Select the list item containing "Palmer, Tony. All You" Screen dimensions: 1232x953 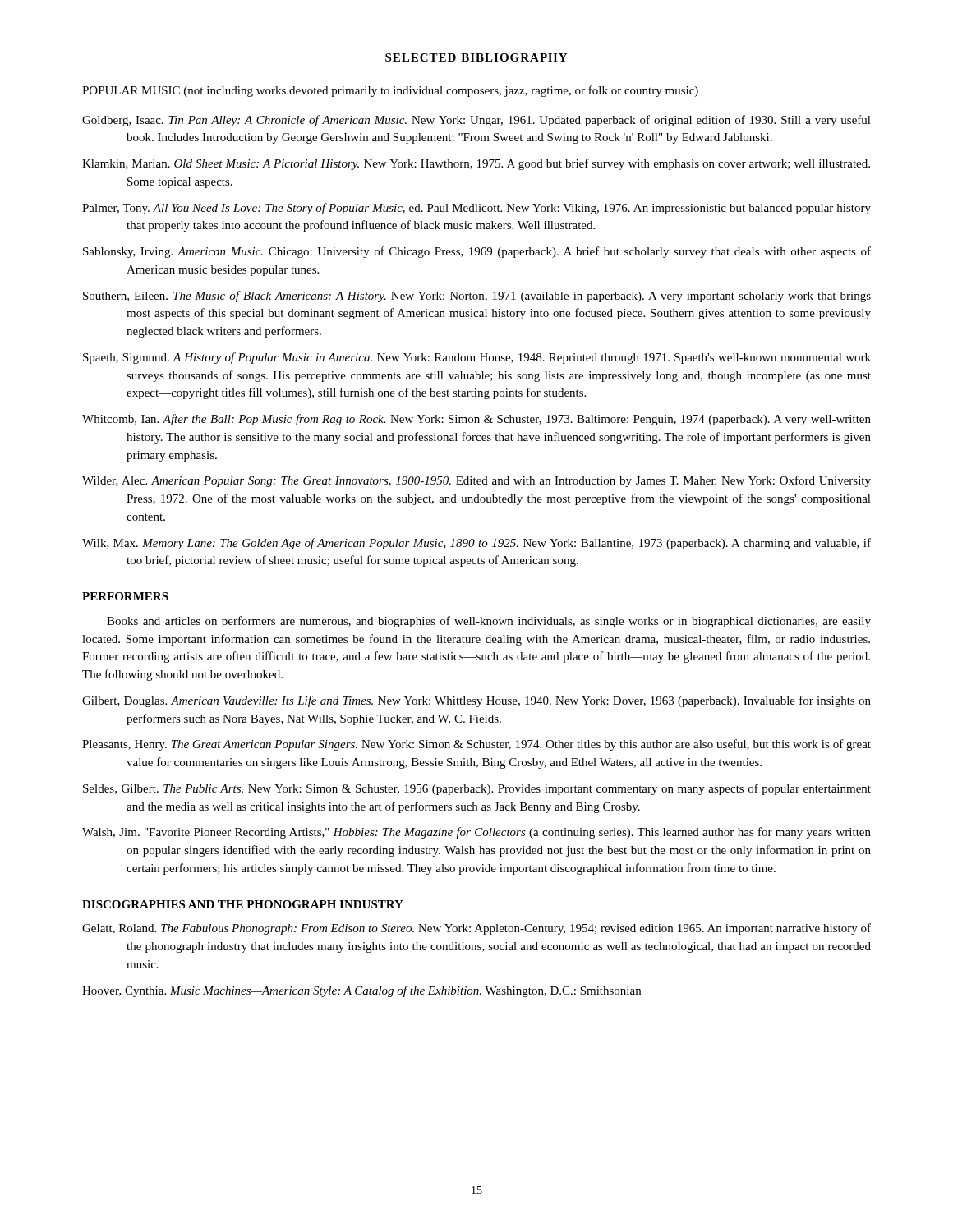pyautogui.click(x=476, y=216)
